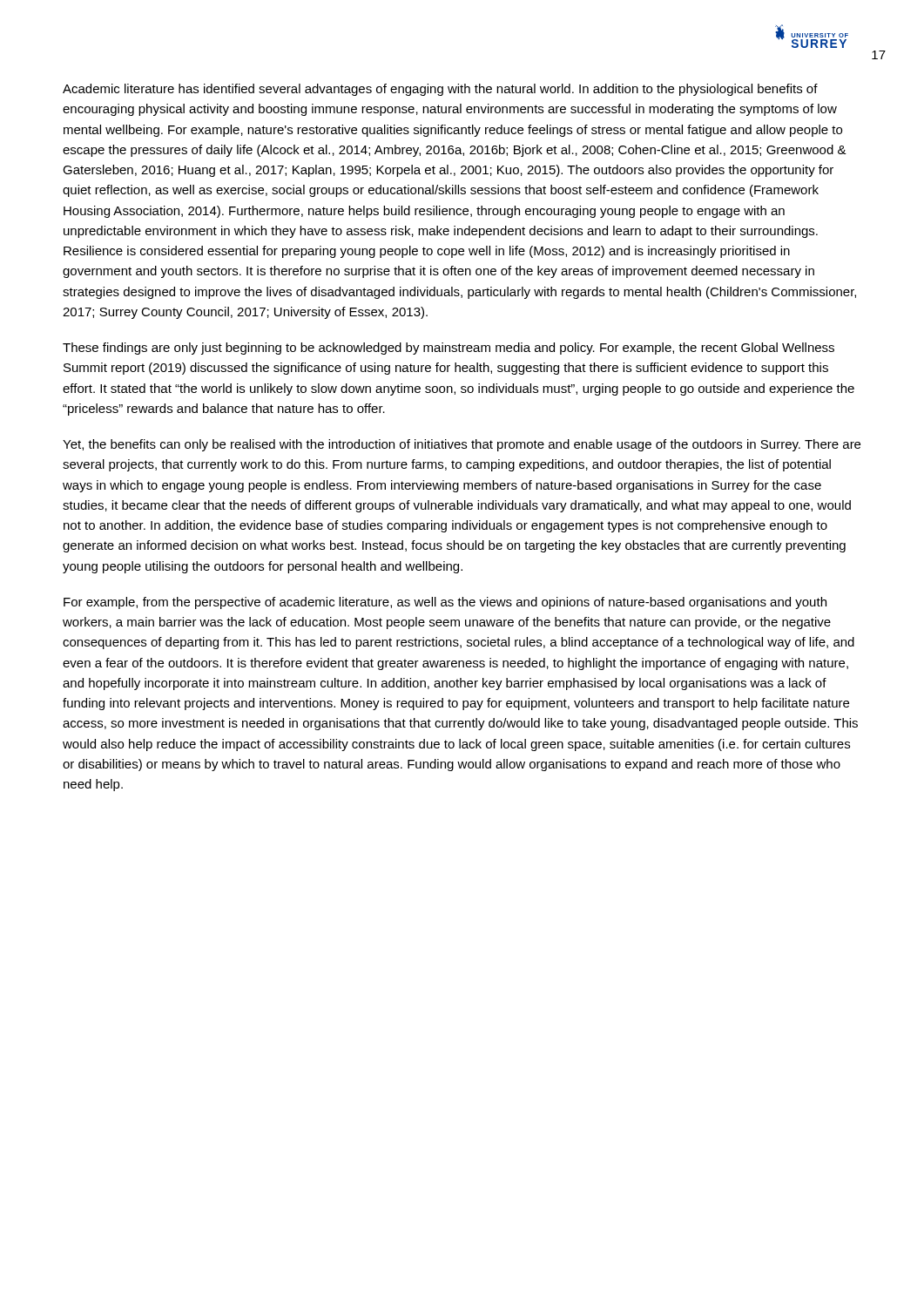Click on the text block that reads "These findings are only"
This screenshot has height=1307, width=924.
tap(459, 378)
